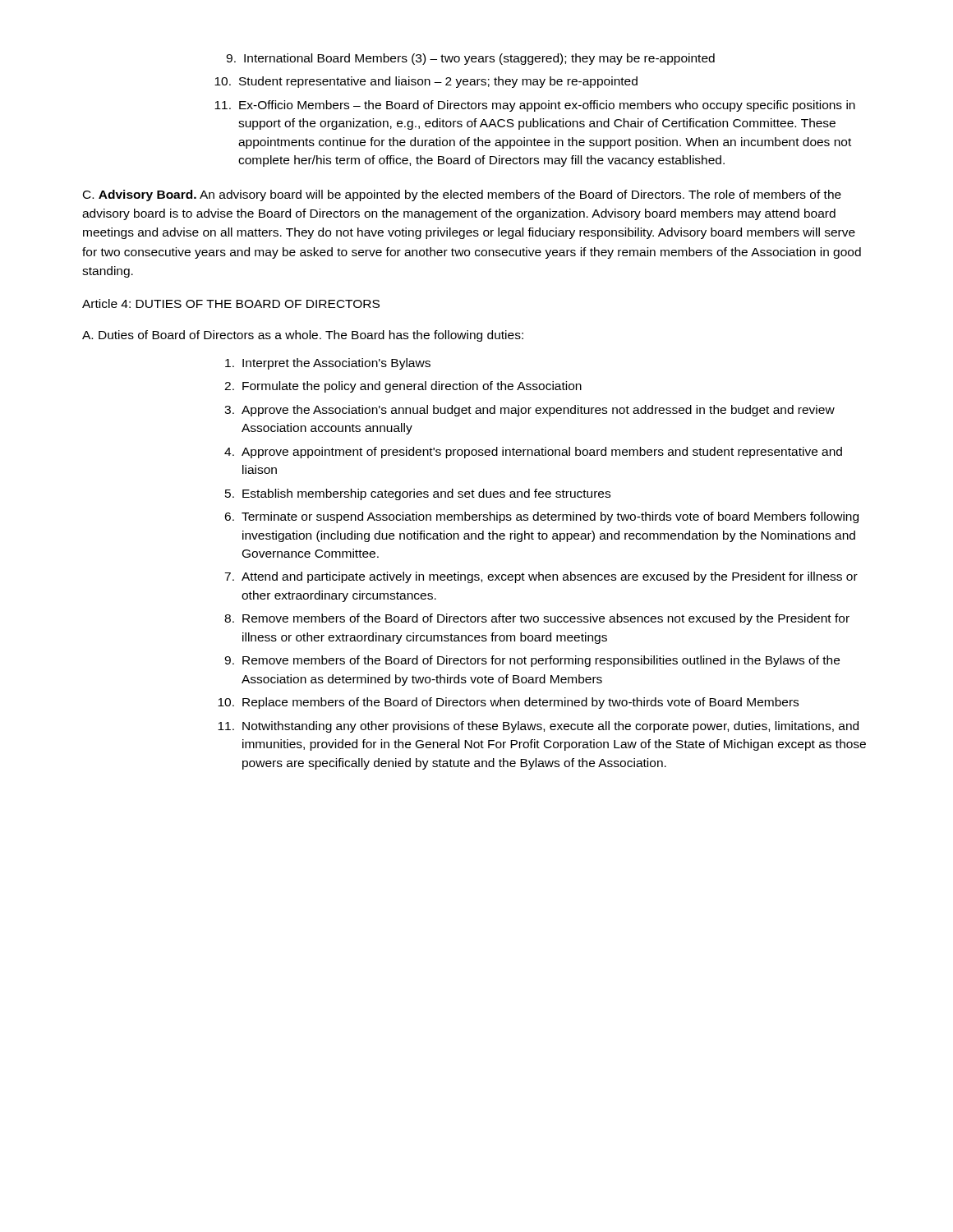Point to the block beginning "4. Approve appointment of president's proposed international"
Screen dimensions: 1232x953
tap(542, 461)
